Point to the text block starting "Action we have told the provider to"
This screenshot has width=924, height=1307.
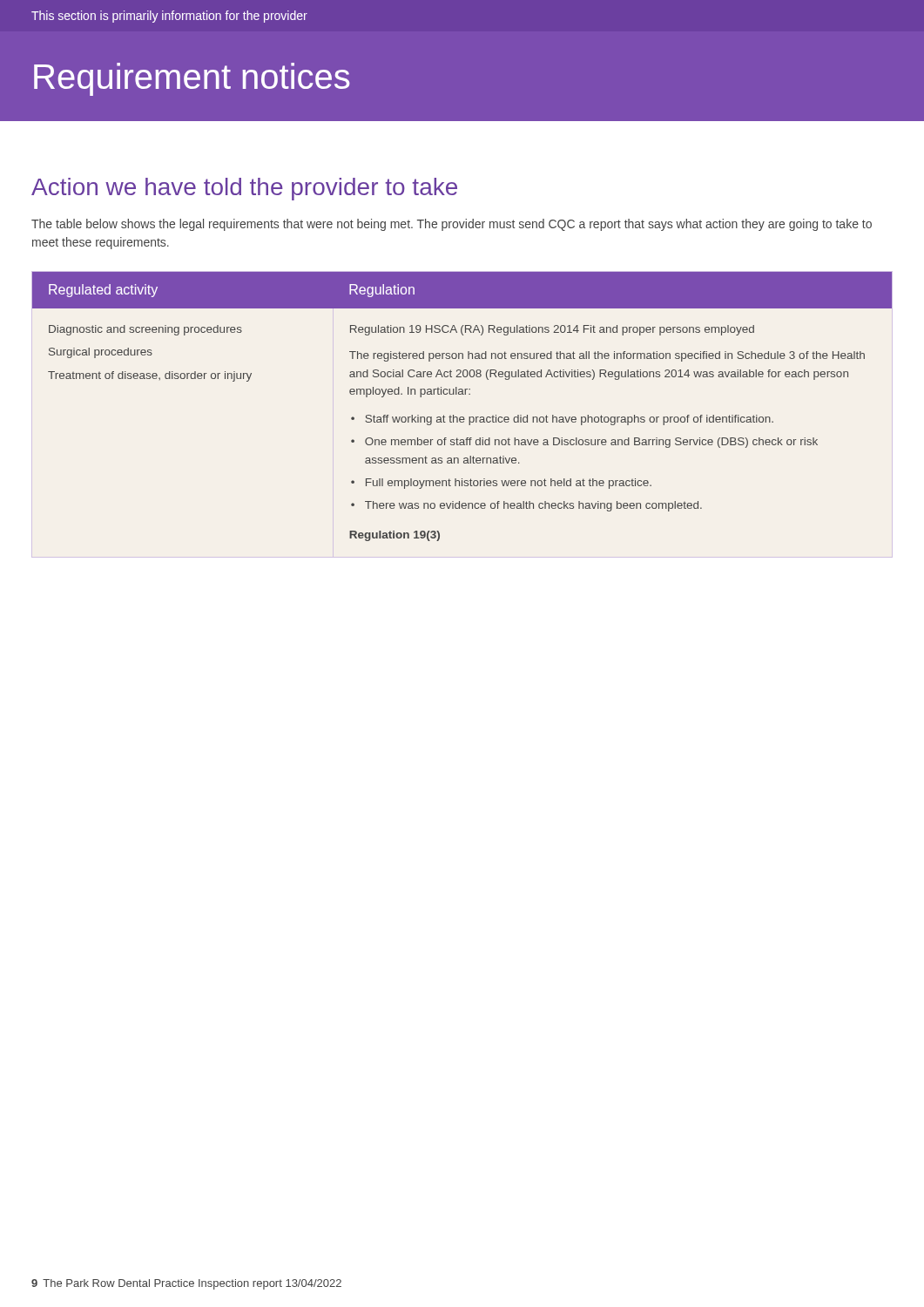click(462, 187)
